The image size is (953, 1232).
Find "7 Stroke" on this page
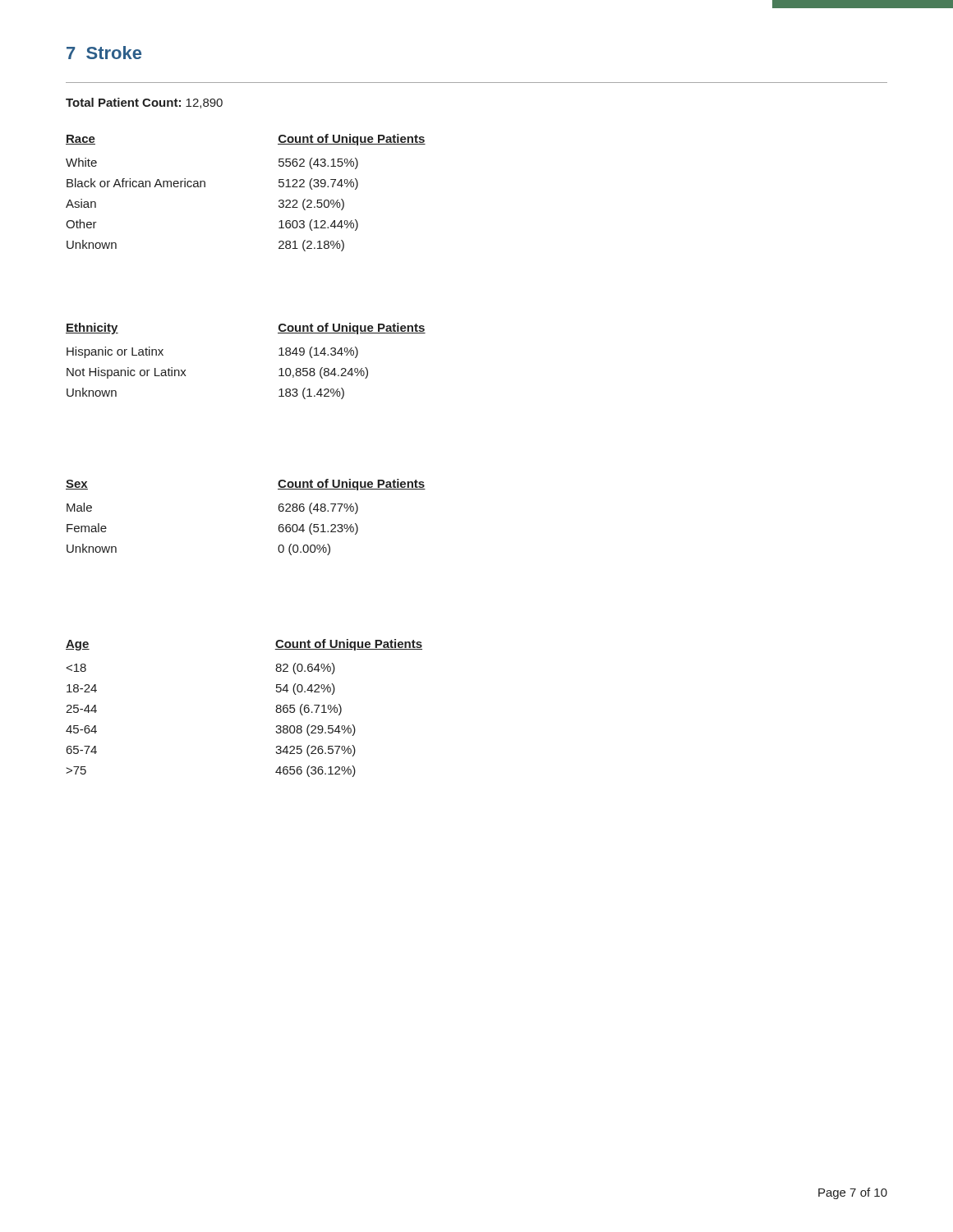tap(104, 53)
